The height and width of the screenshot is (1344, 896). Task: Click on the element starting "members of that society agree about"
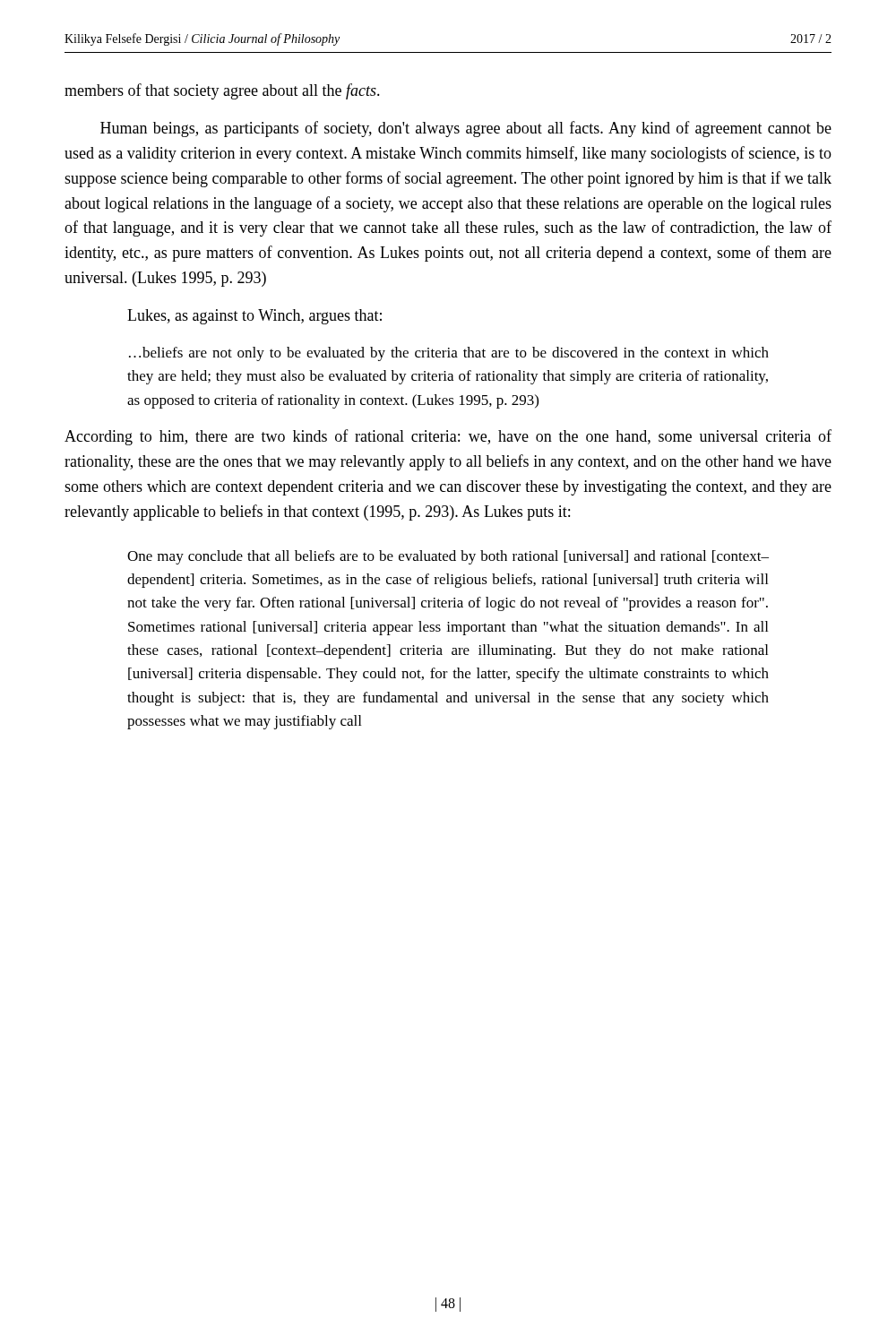222,91
